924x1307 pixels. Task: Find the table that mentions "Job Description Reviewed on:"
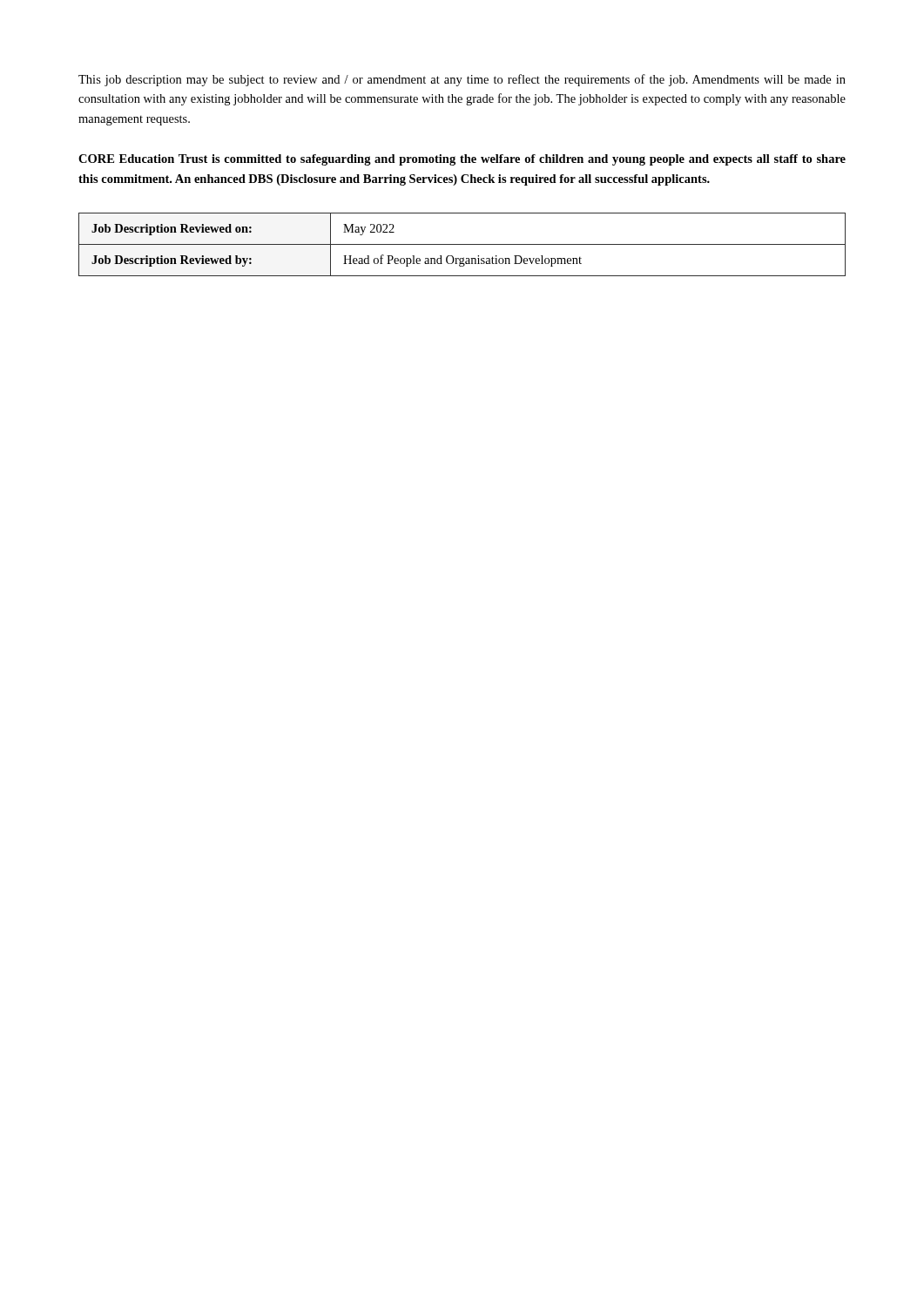click(x=462, y=245)
